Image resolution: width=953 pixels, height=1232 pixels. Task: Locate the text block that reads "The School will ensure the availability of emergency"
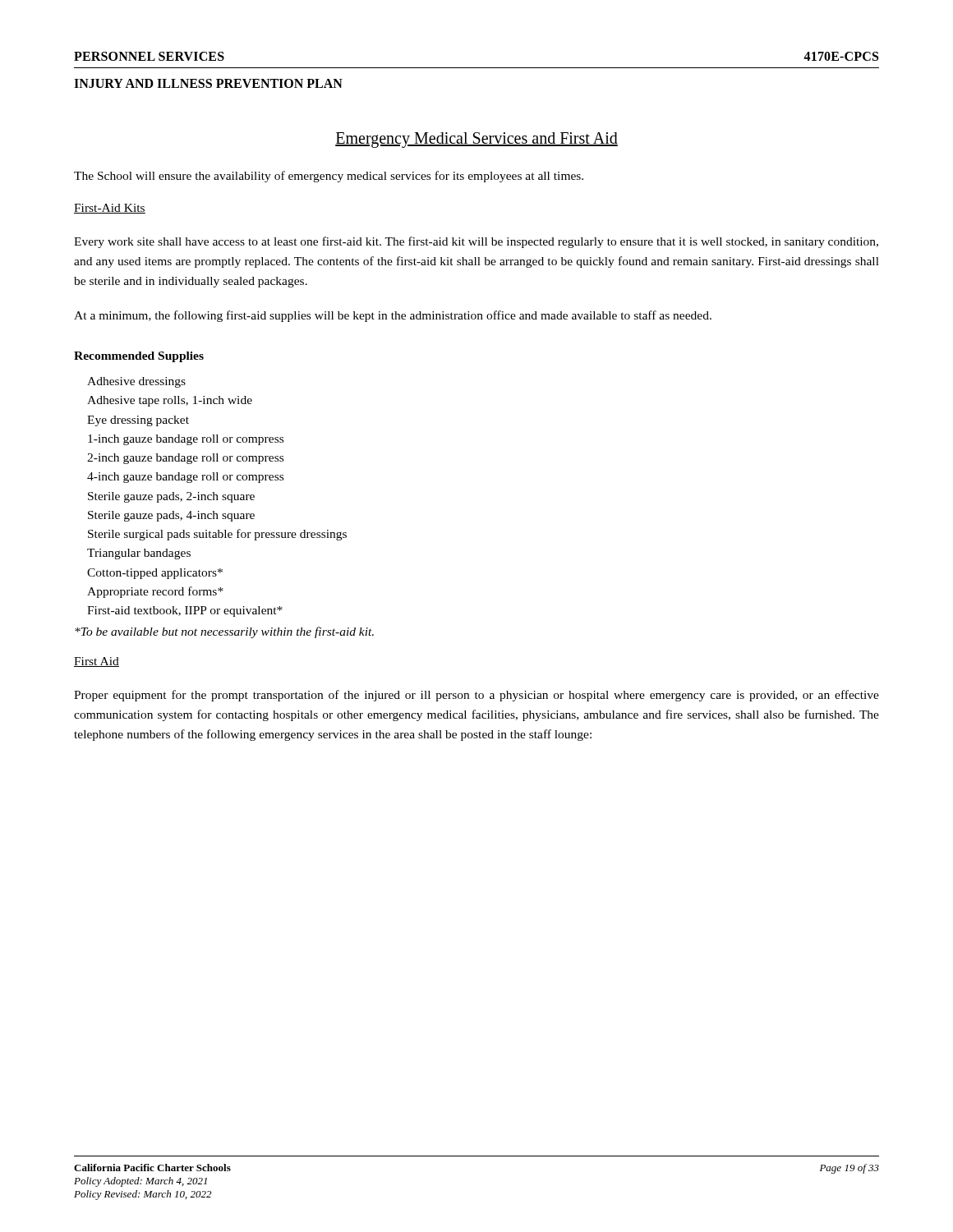coord(476,176)
